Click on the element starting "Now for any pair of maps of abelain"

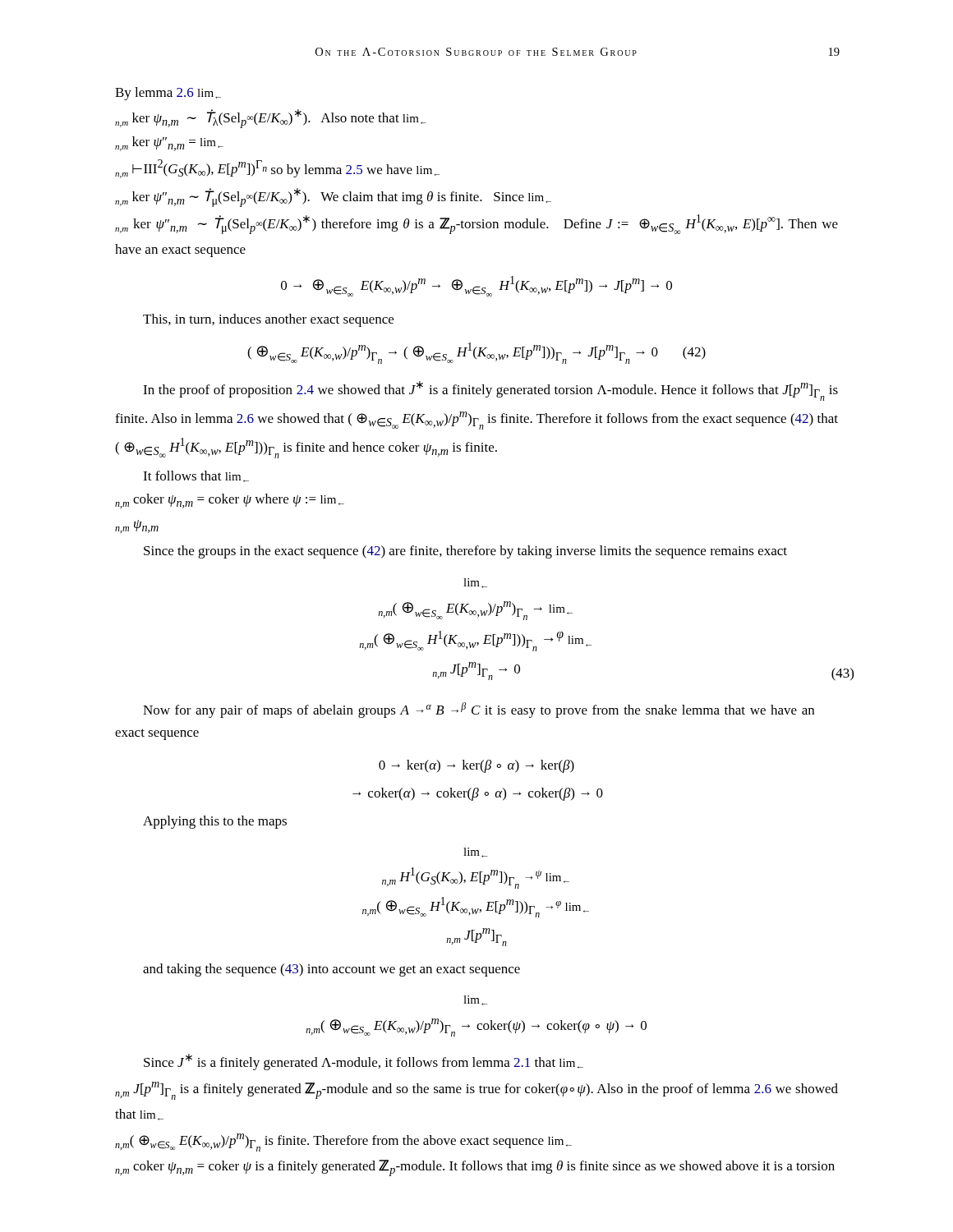465,720
